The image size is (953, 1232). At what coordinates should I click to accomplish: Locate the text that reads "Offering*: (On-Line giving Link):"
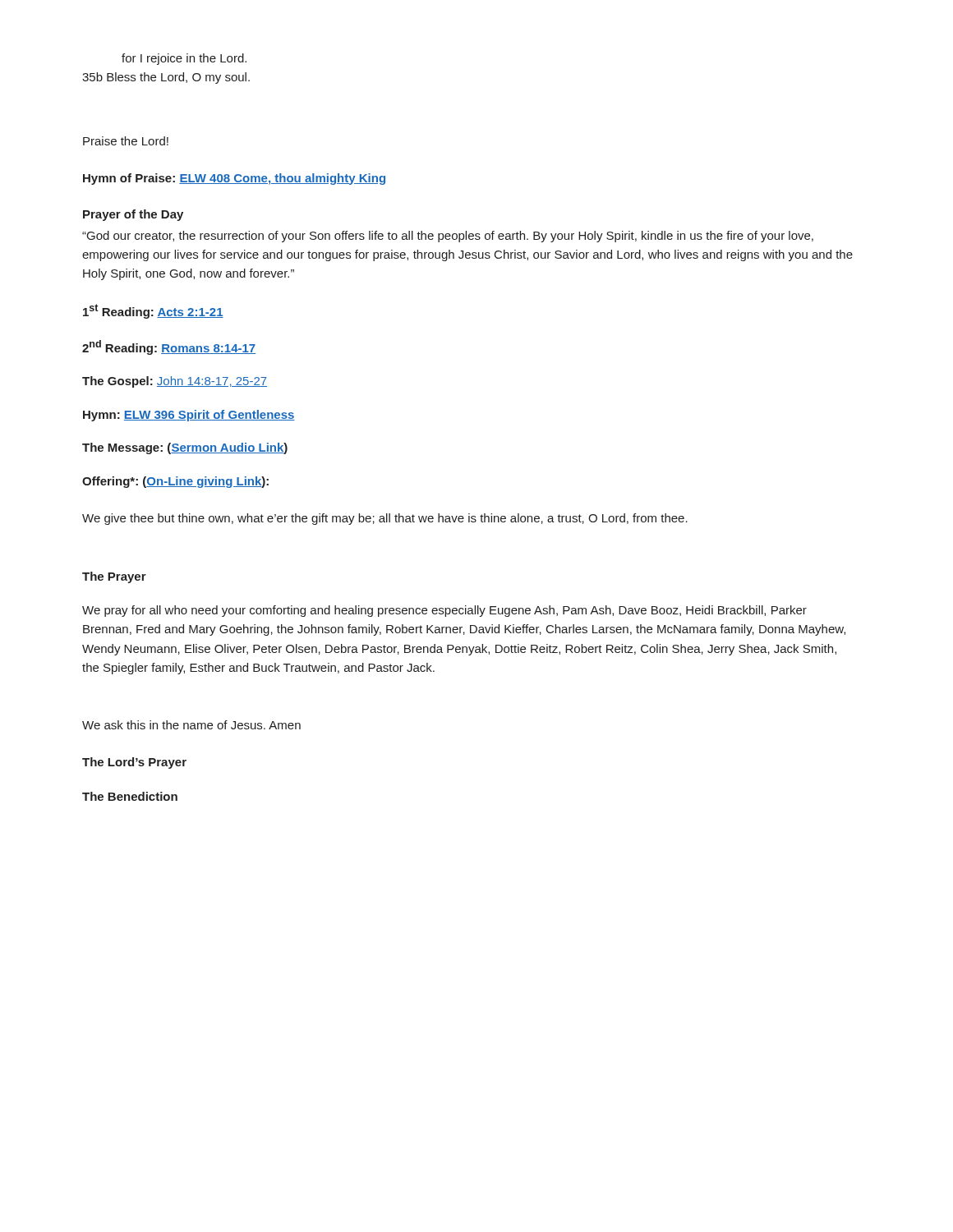176,481
